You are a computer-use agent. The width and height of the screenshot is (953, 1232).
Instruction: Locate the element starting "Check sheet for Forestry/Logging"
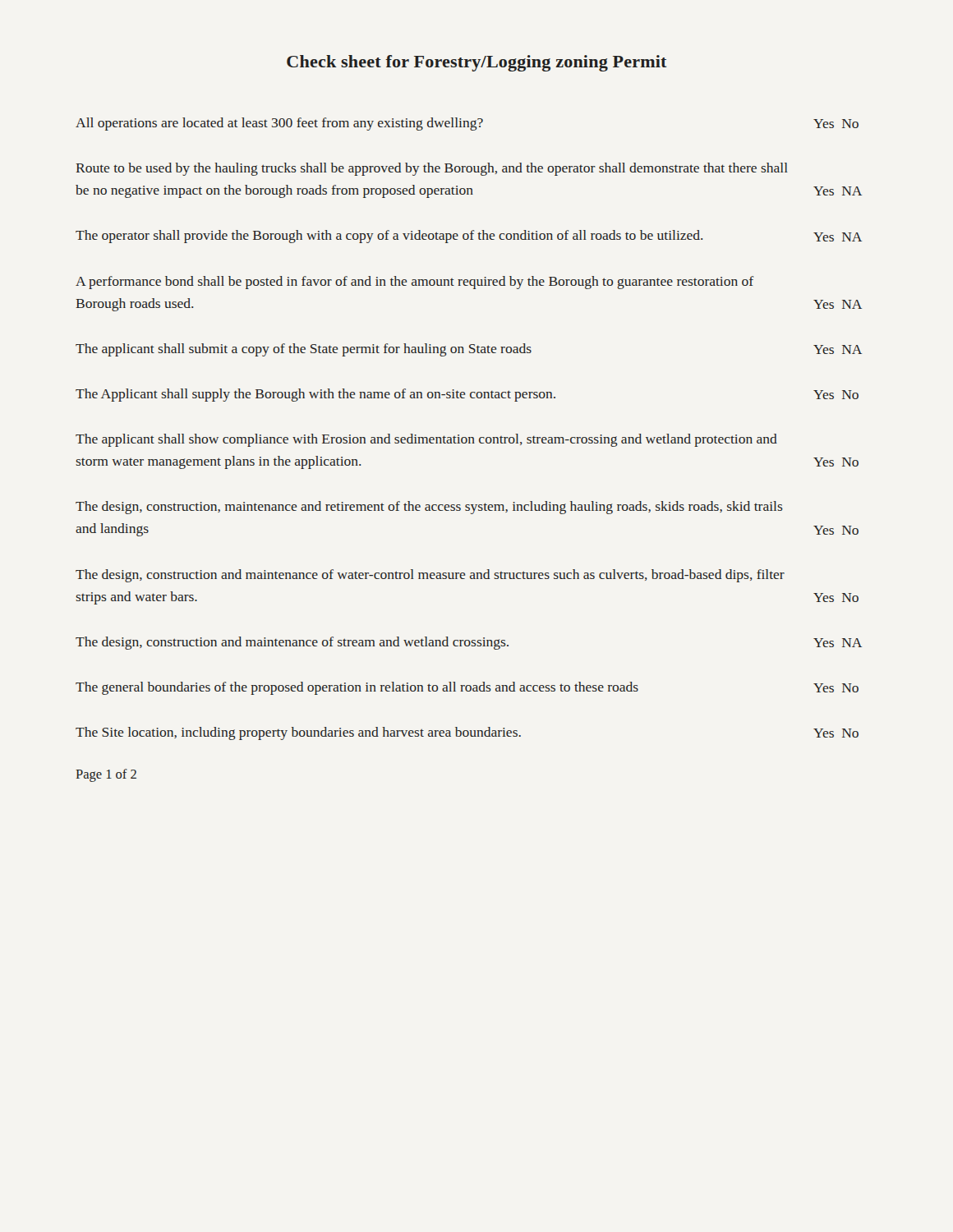476,61
